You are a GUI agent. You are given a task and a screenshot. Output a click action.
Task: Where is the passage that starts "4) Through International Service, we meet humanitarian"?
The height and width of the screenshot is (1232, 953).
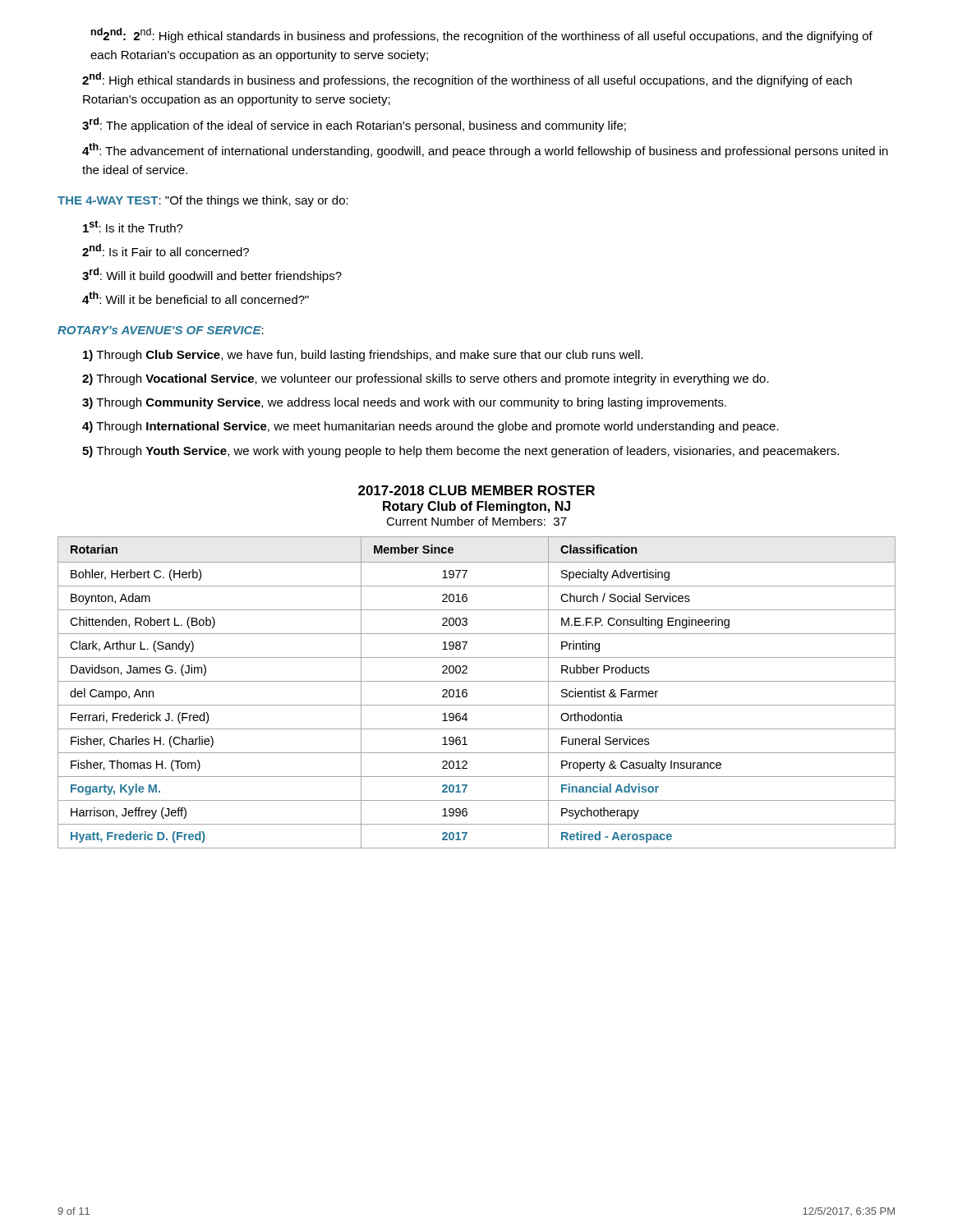tap(431, 426)
